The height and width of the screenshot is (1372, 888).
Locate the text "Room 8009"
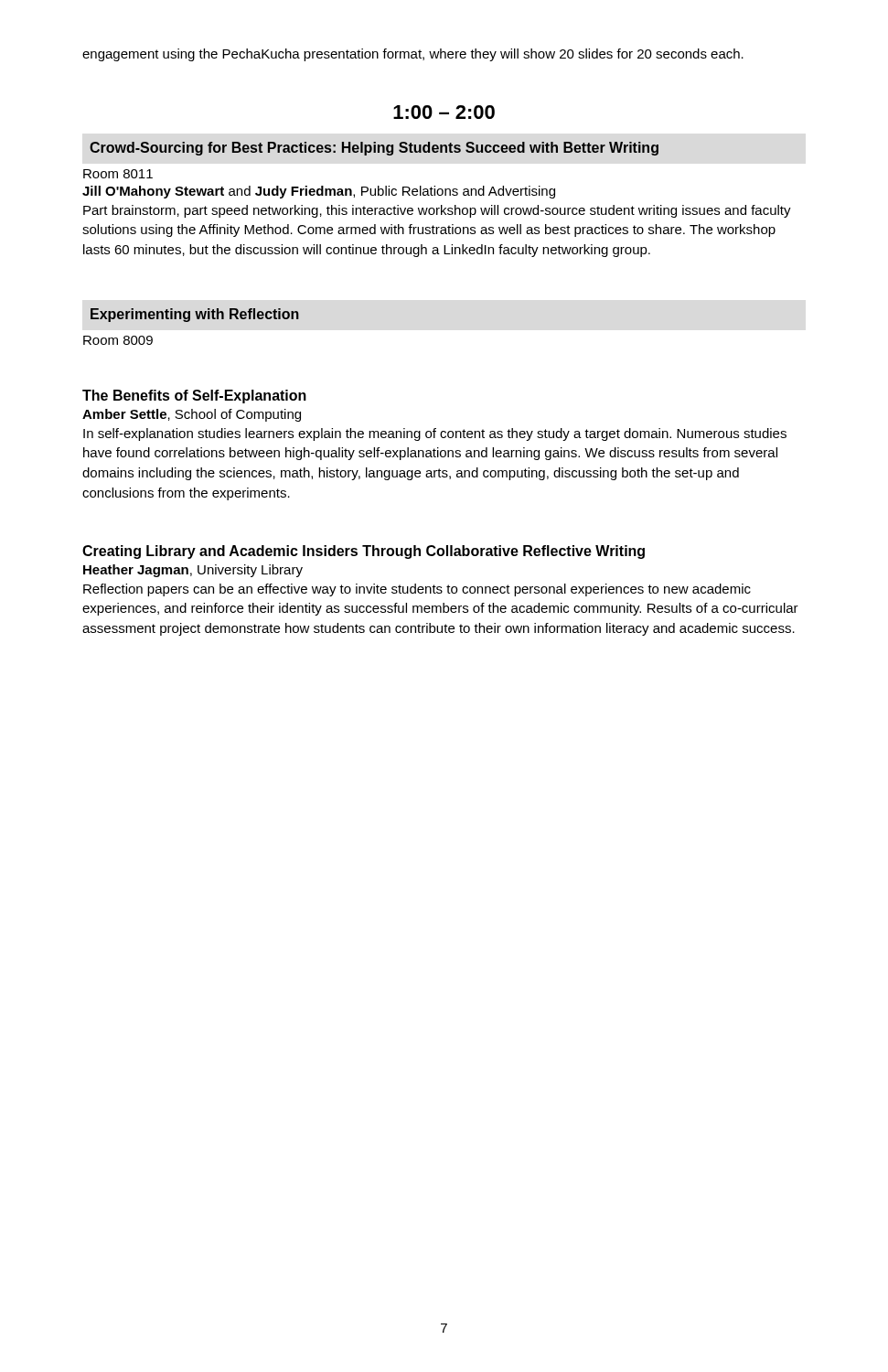tap(118, 339)
